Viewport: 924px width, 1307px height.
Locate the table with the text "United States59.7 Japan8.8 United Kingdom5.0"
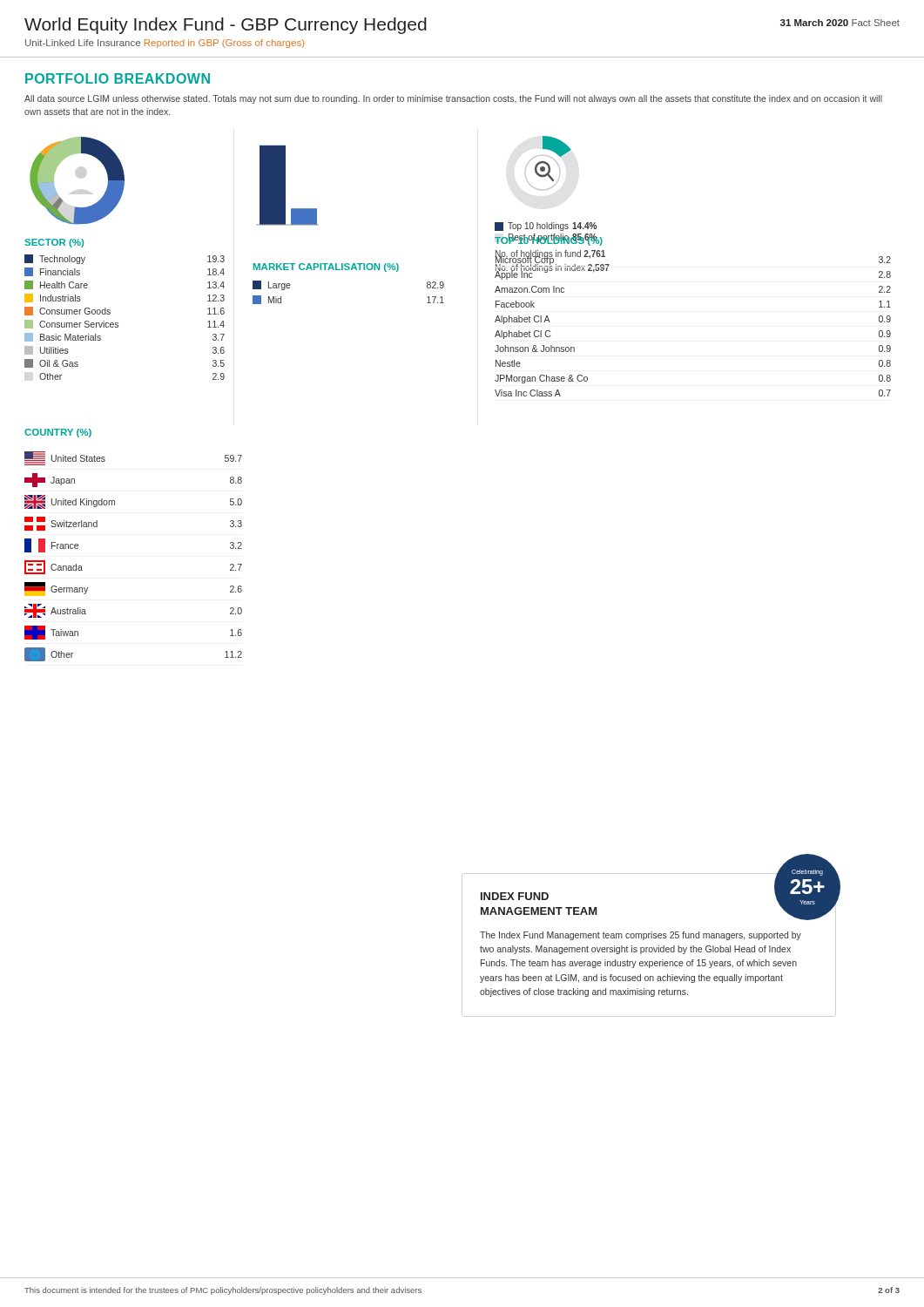coord(133,557)
